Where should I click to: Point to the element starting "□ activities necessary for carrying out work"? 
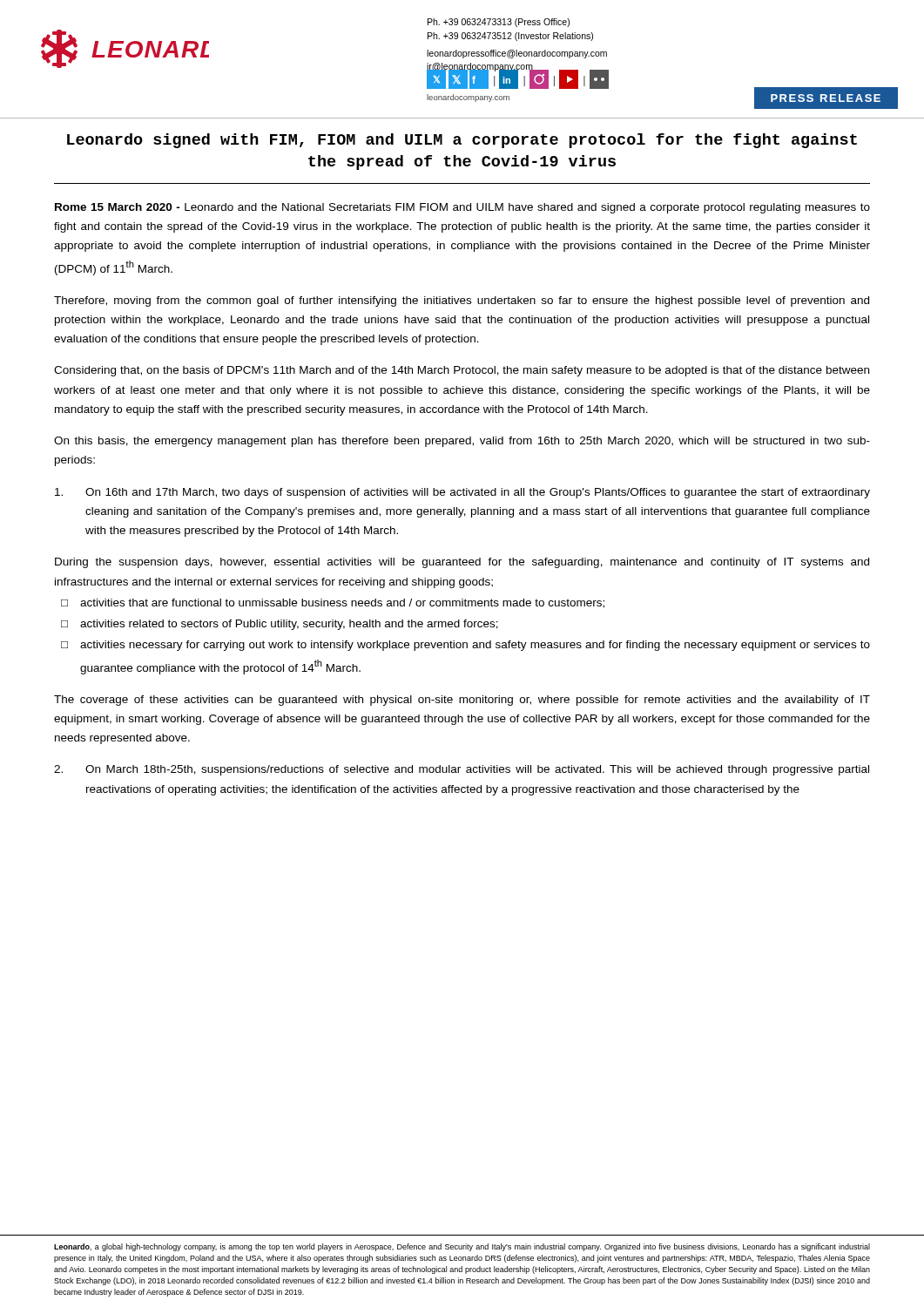(x=466, y=657)
